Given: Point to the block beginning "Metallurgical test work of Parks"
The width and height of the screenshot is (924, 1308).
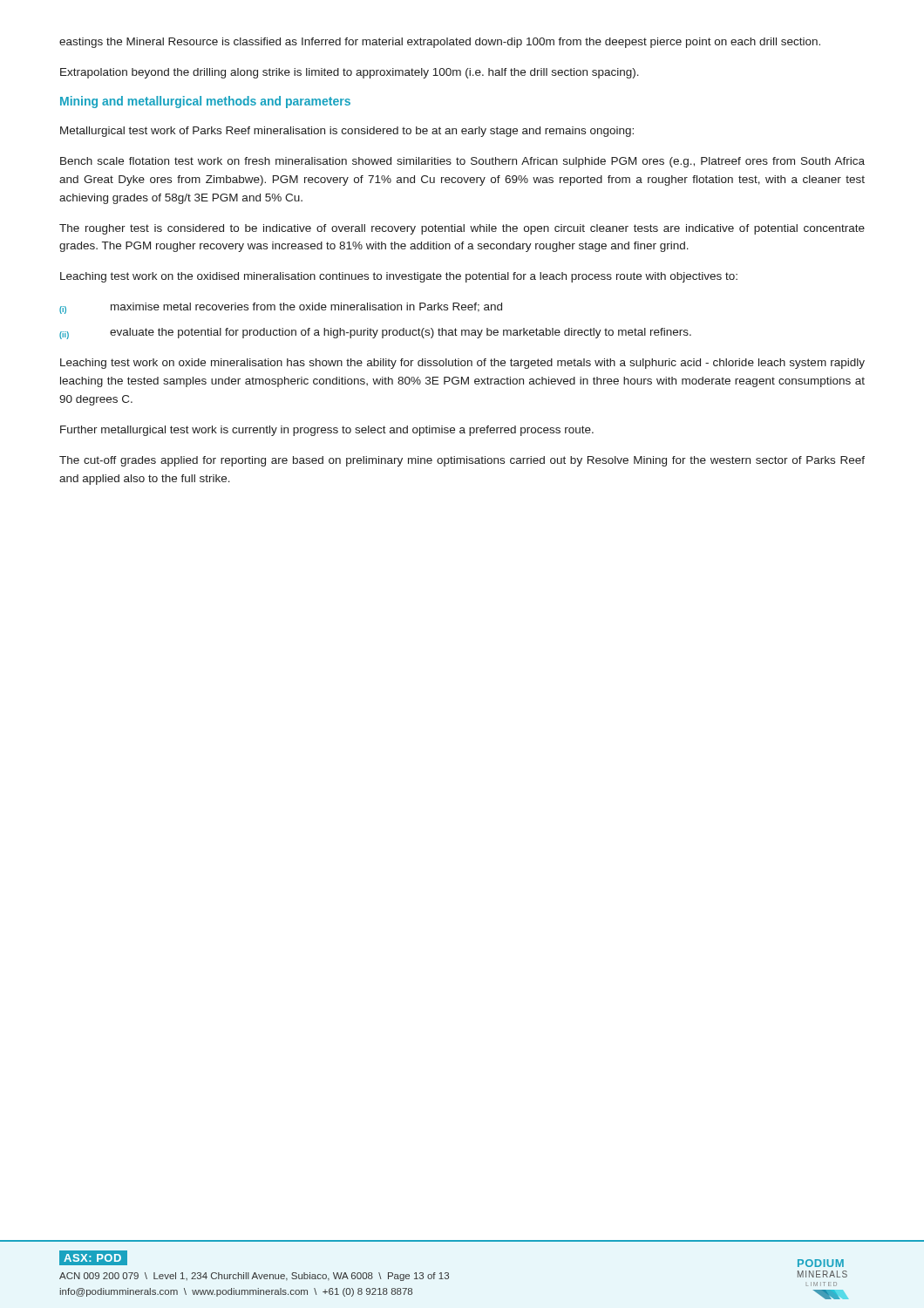Looking at the screenshot, I should coord(347,130).
